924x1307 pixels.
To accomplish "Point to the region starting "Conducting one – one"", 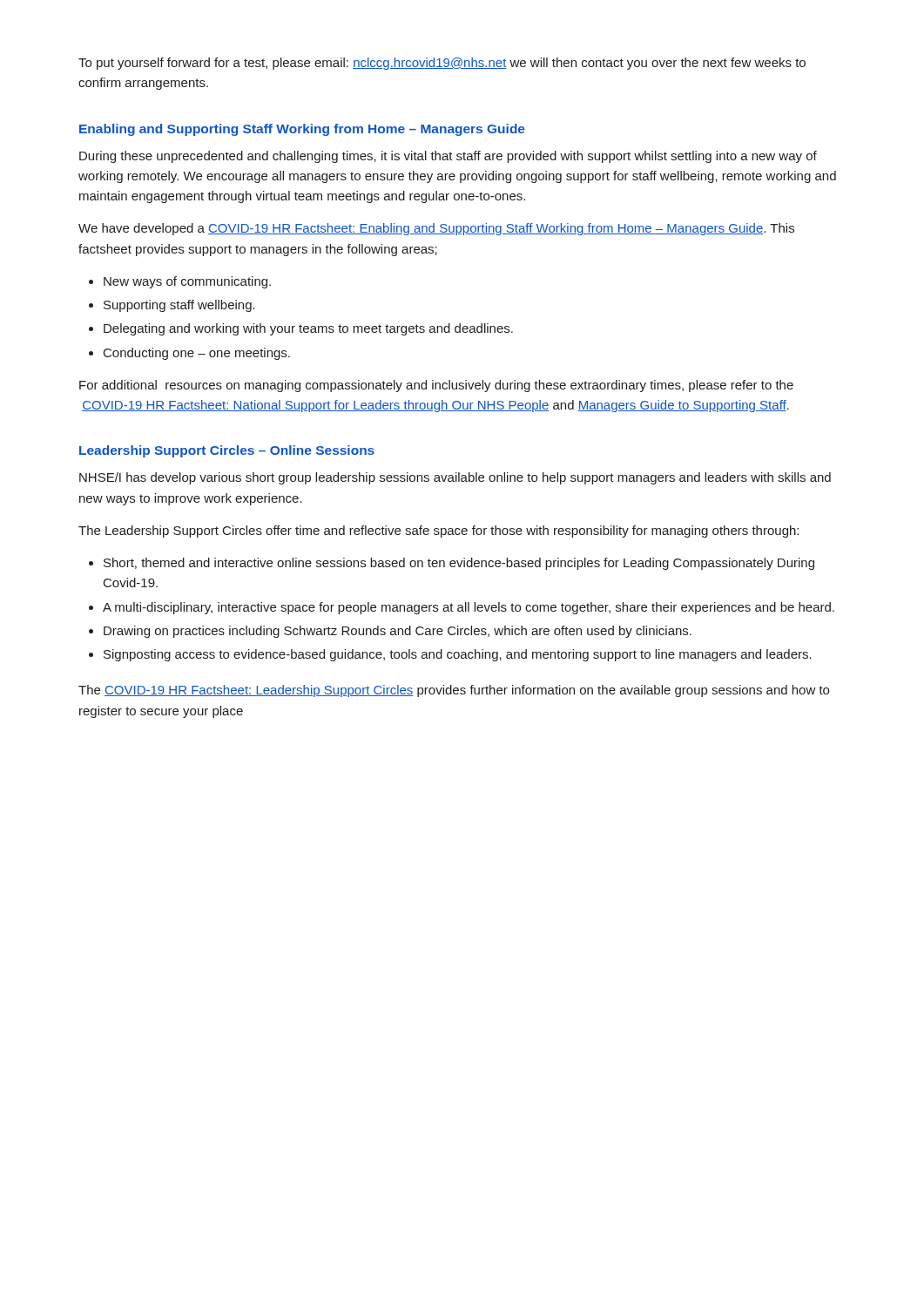I will 197,352.
